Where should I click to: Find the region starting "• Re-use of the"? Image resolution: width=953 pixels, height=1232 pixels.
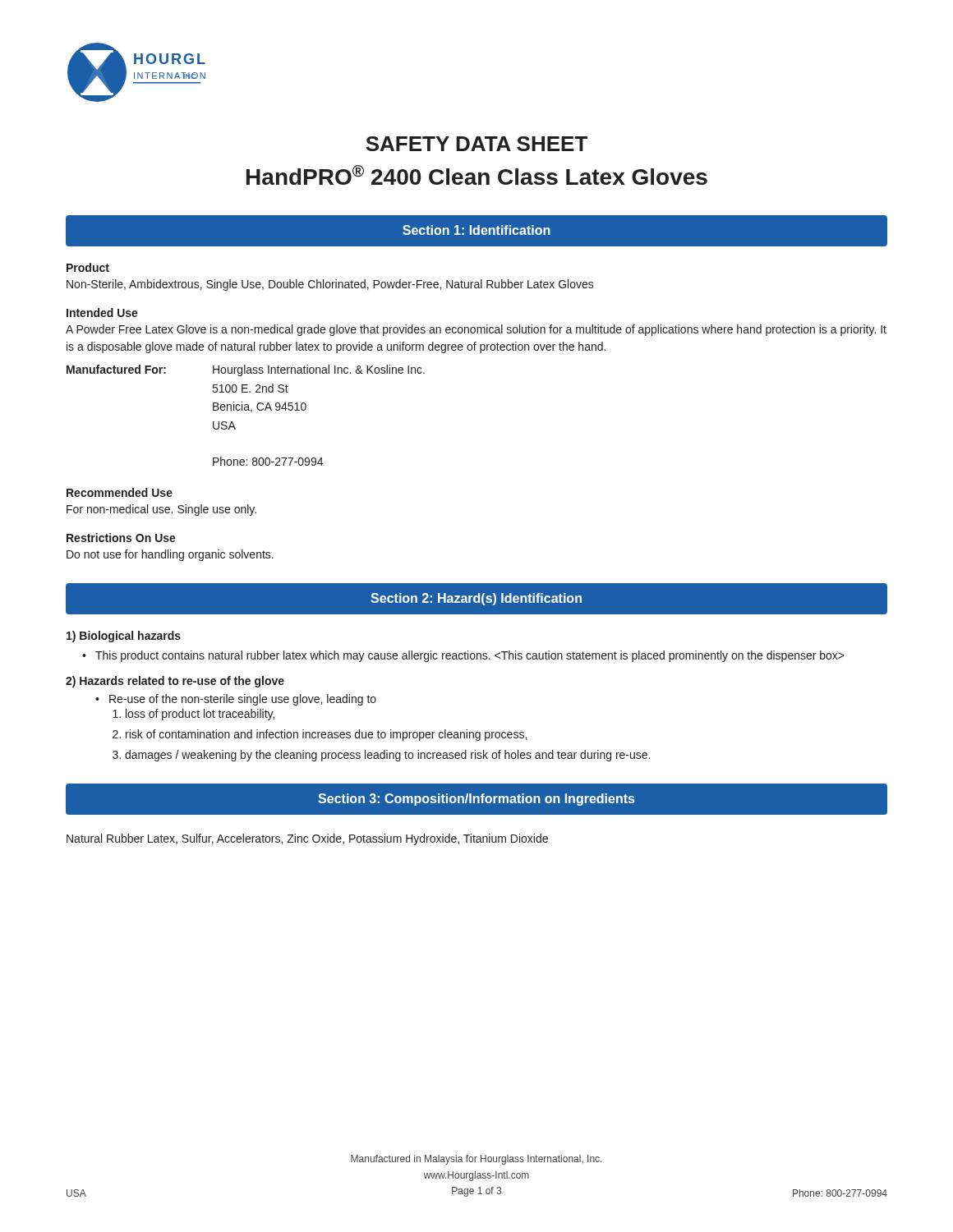click(491, 728)
